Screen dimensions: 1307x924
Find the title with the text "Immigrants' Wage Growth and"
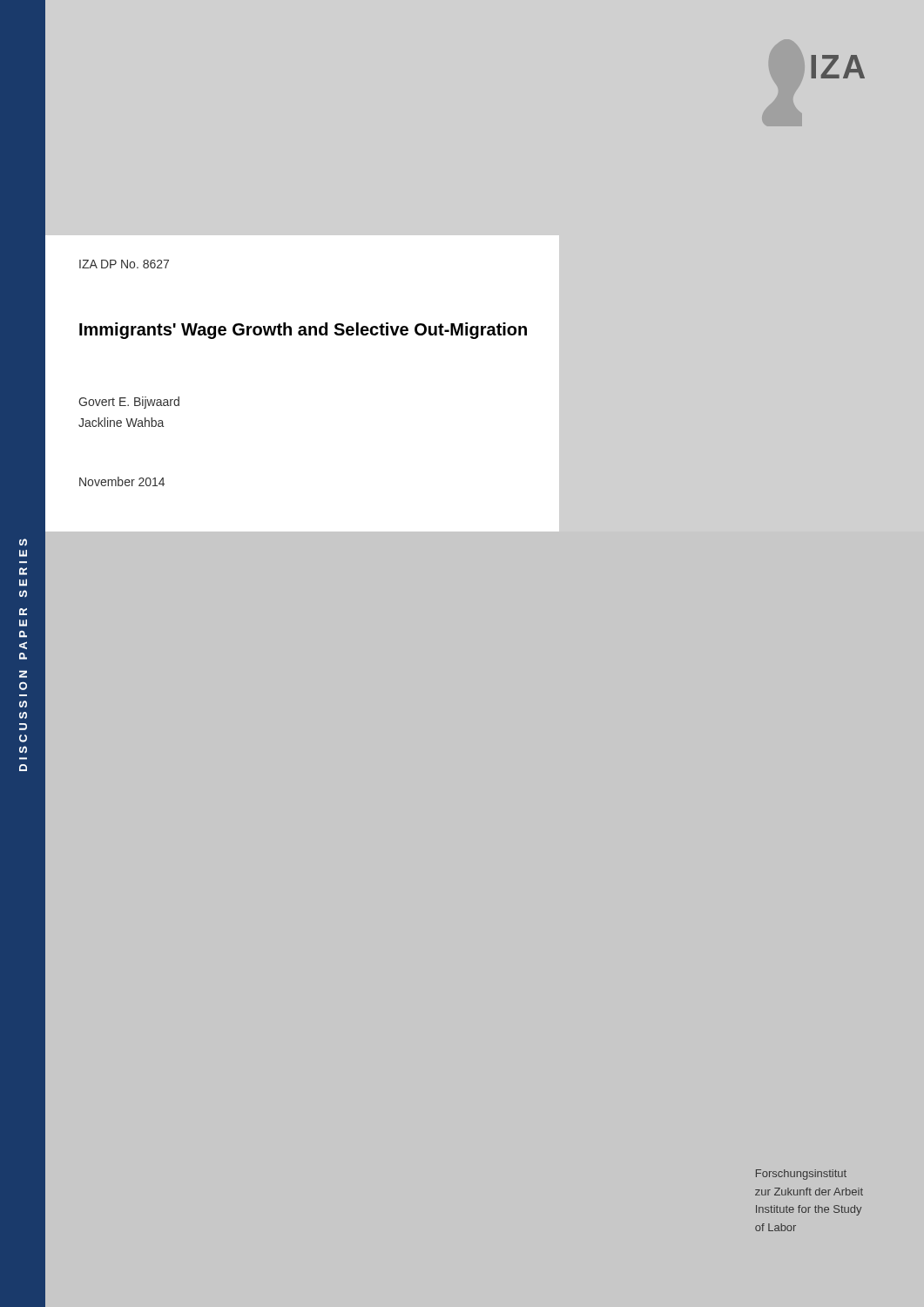[x=303, y=329]
